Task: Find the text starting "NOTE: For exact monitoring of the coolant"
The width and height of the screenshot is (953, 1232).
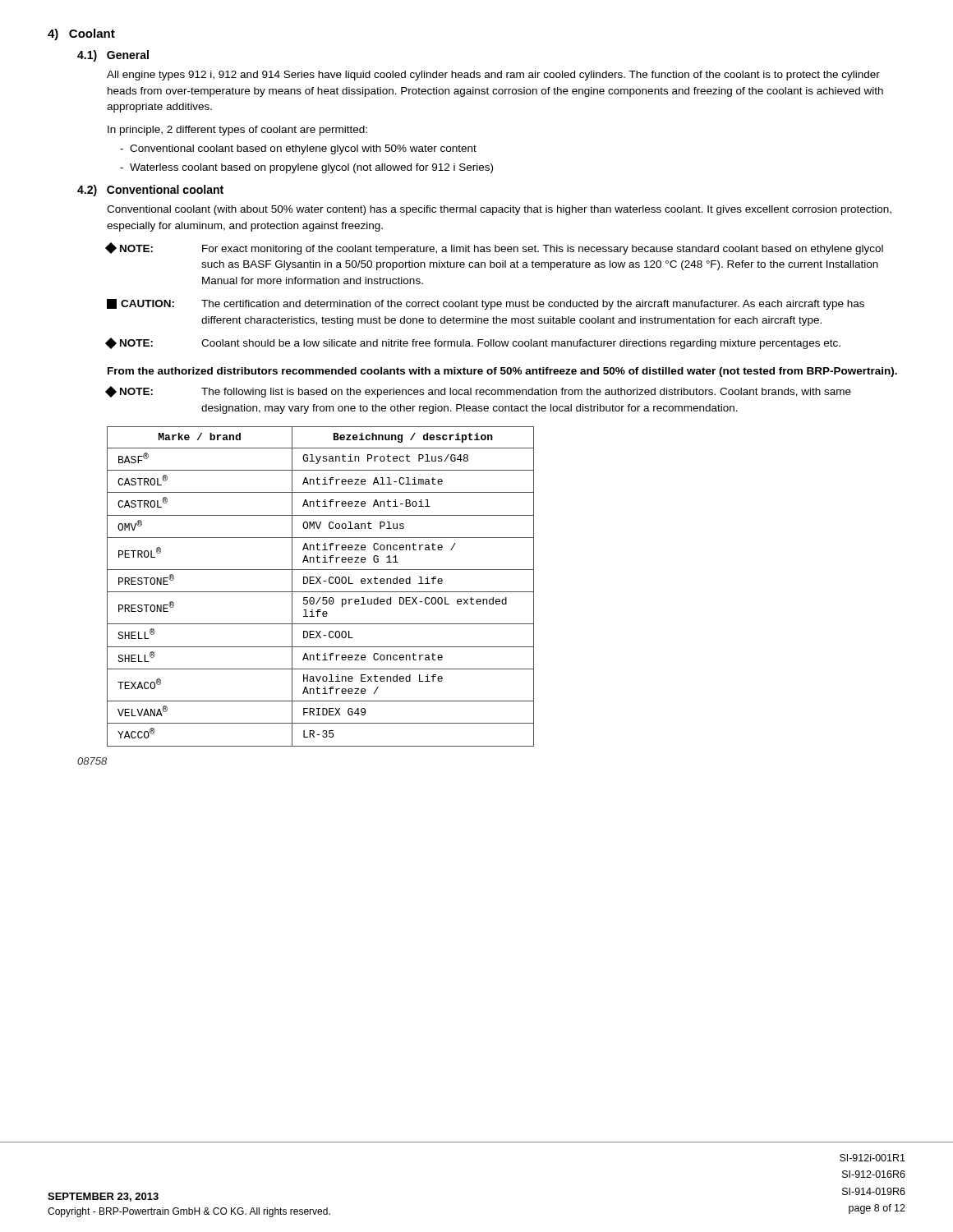Action: tap(506, 264)
